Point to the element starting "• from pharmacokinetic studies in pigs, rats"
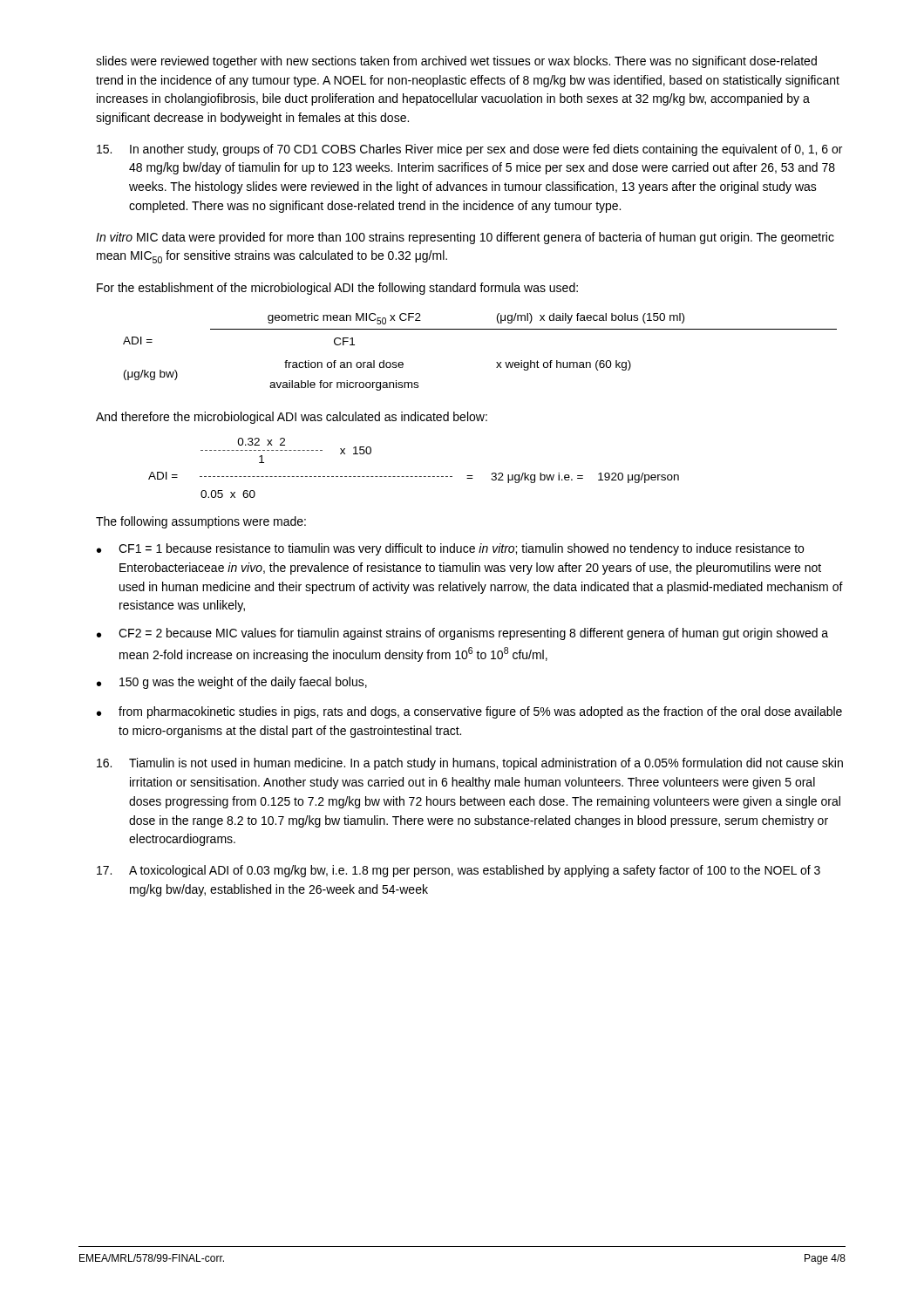This screenshot has width=924, height=1308. [x=471, y=722]
